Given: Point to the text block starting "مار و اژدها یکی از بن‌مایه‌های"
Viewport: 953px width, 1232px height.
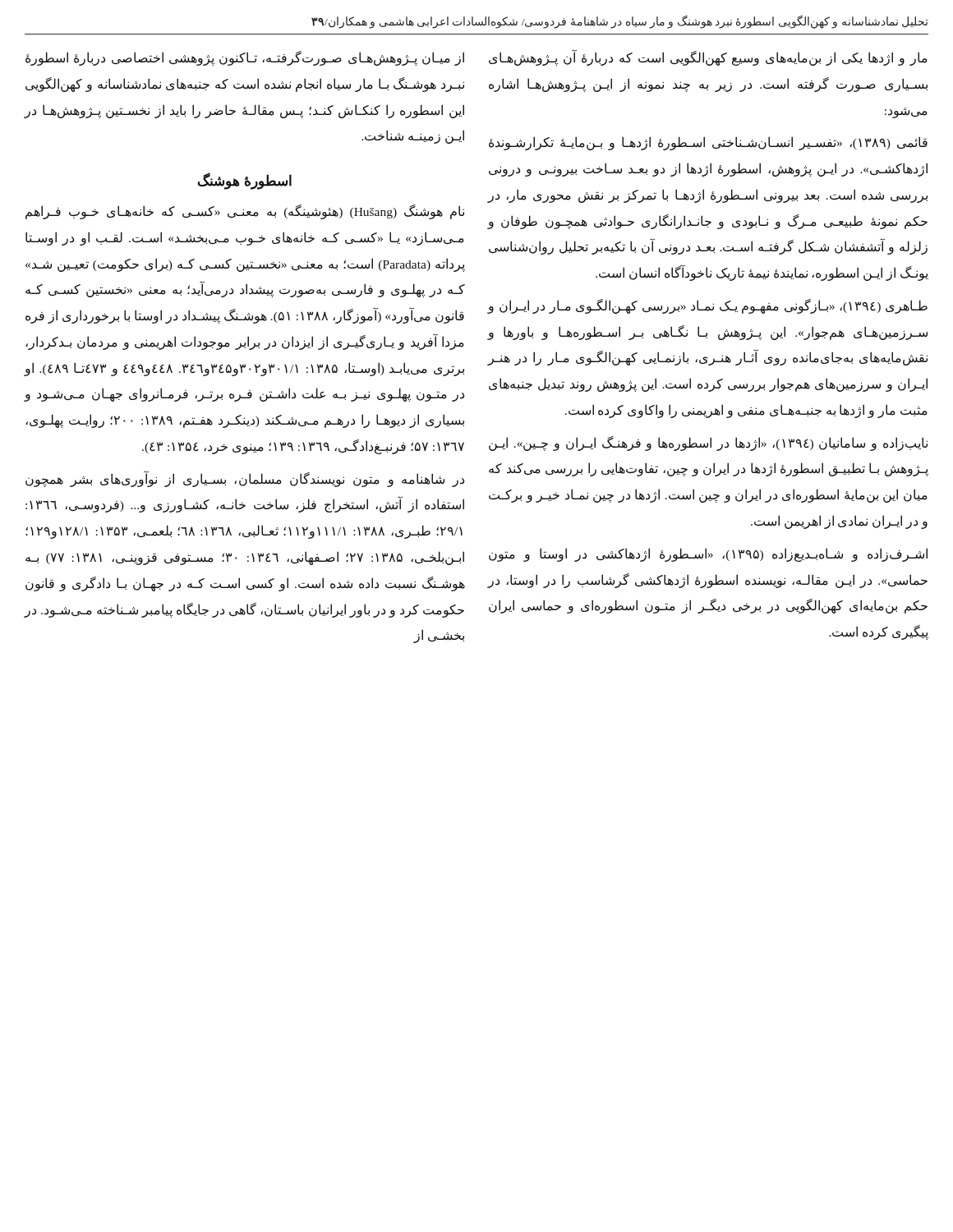Looking at the screenshot, I should (x=708, y=84).
